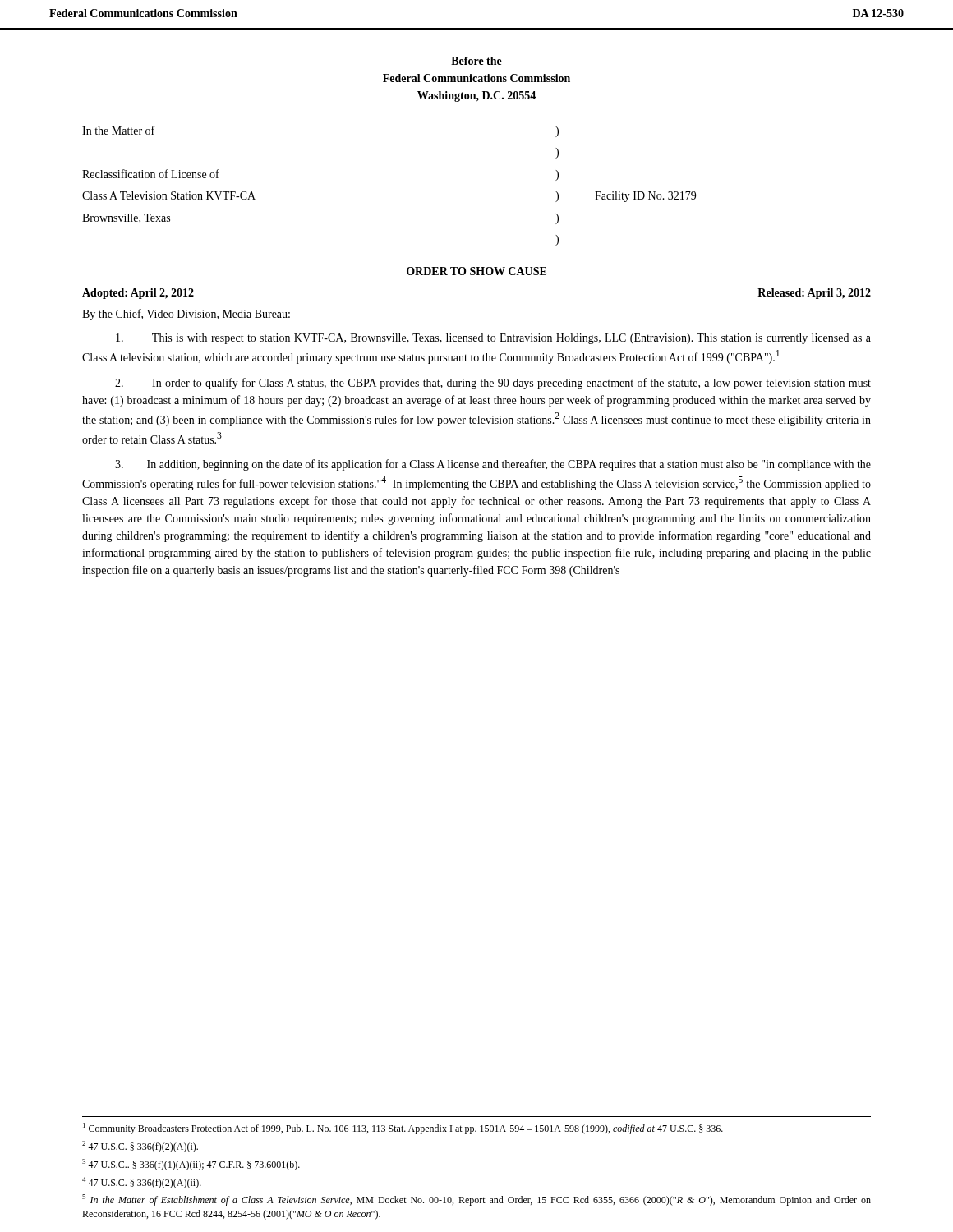The width and height of the screenshot is (953, 1232).
Task: Find the text block that says "By the Chief,"
Action: [x=187, y=314]
